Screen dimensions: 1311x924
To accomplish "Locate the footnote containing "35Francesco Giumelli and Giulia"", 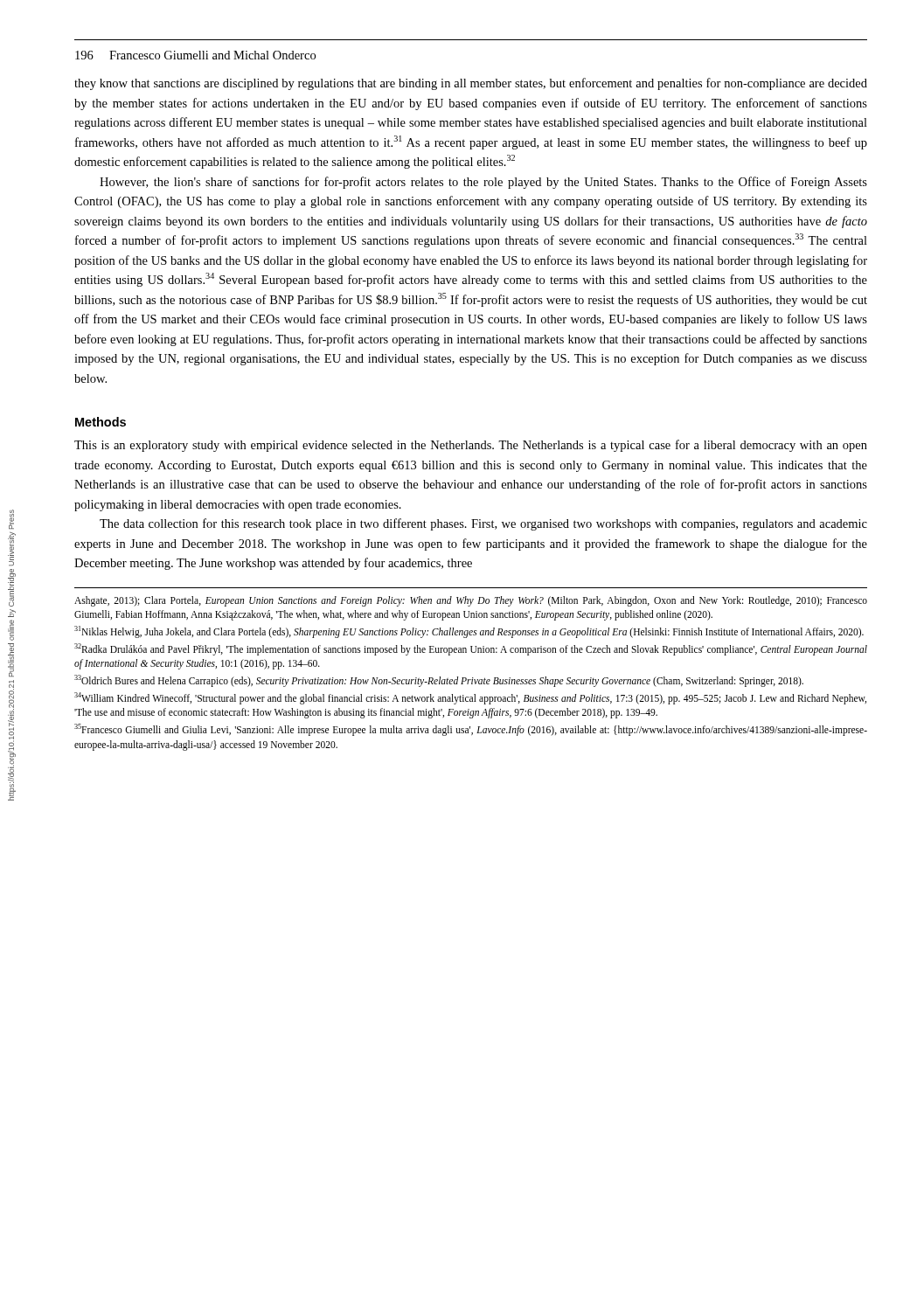I will click(x=471, y=736).
